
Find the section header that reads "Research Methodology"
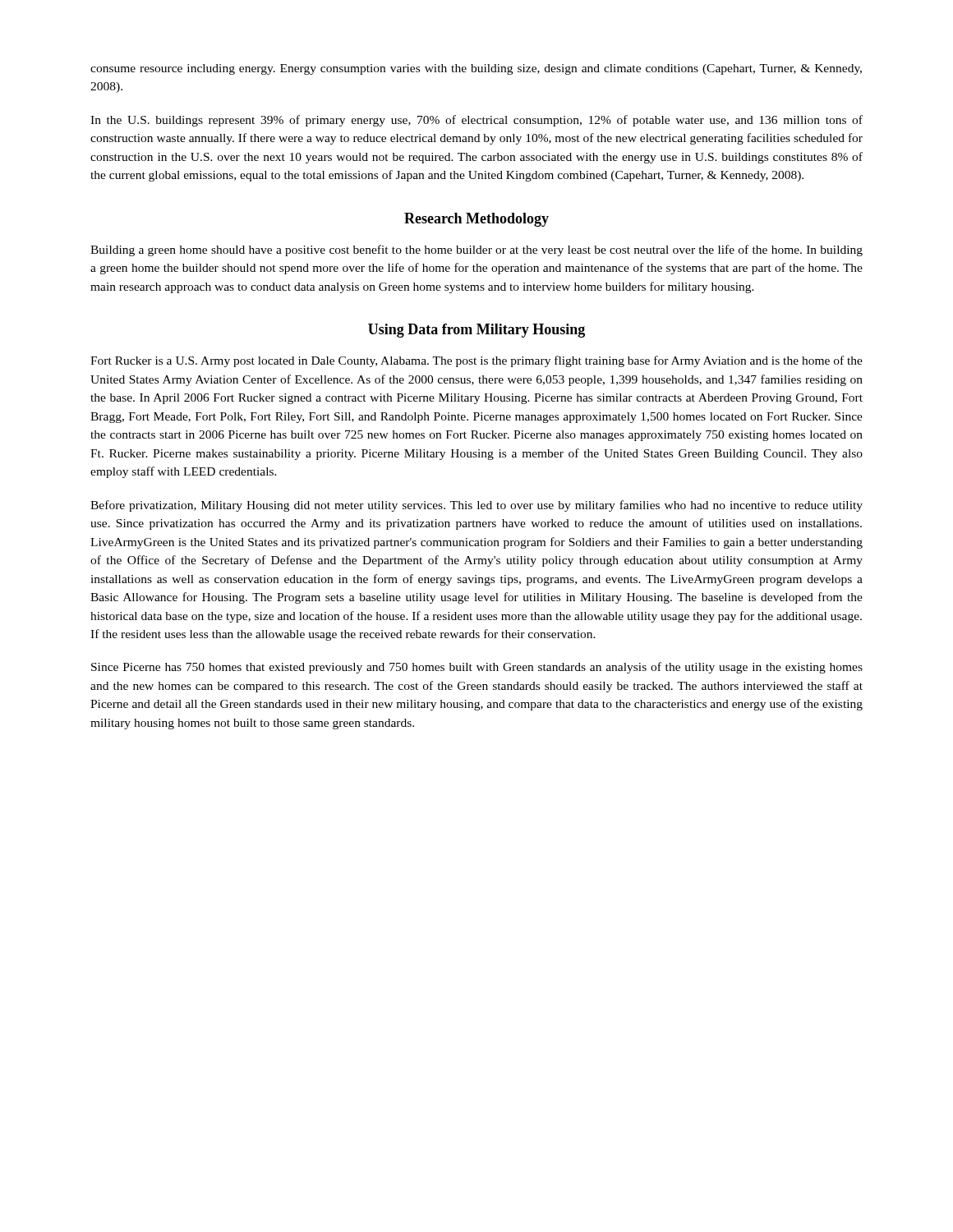pos(476,218)
